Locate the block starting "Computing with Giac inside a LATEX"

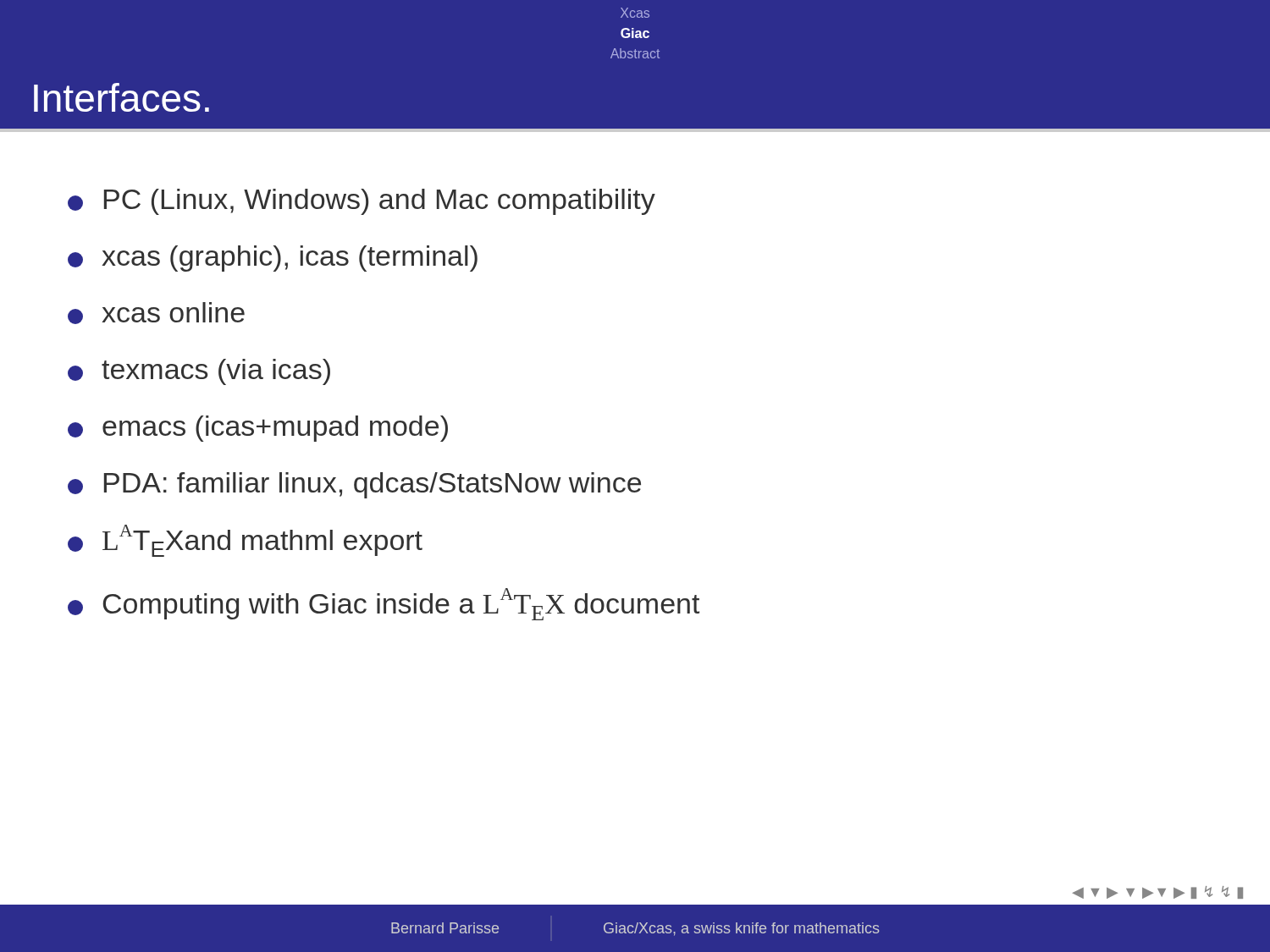(384, 606)
